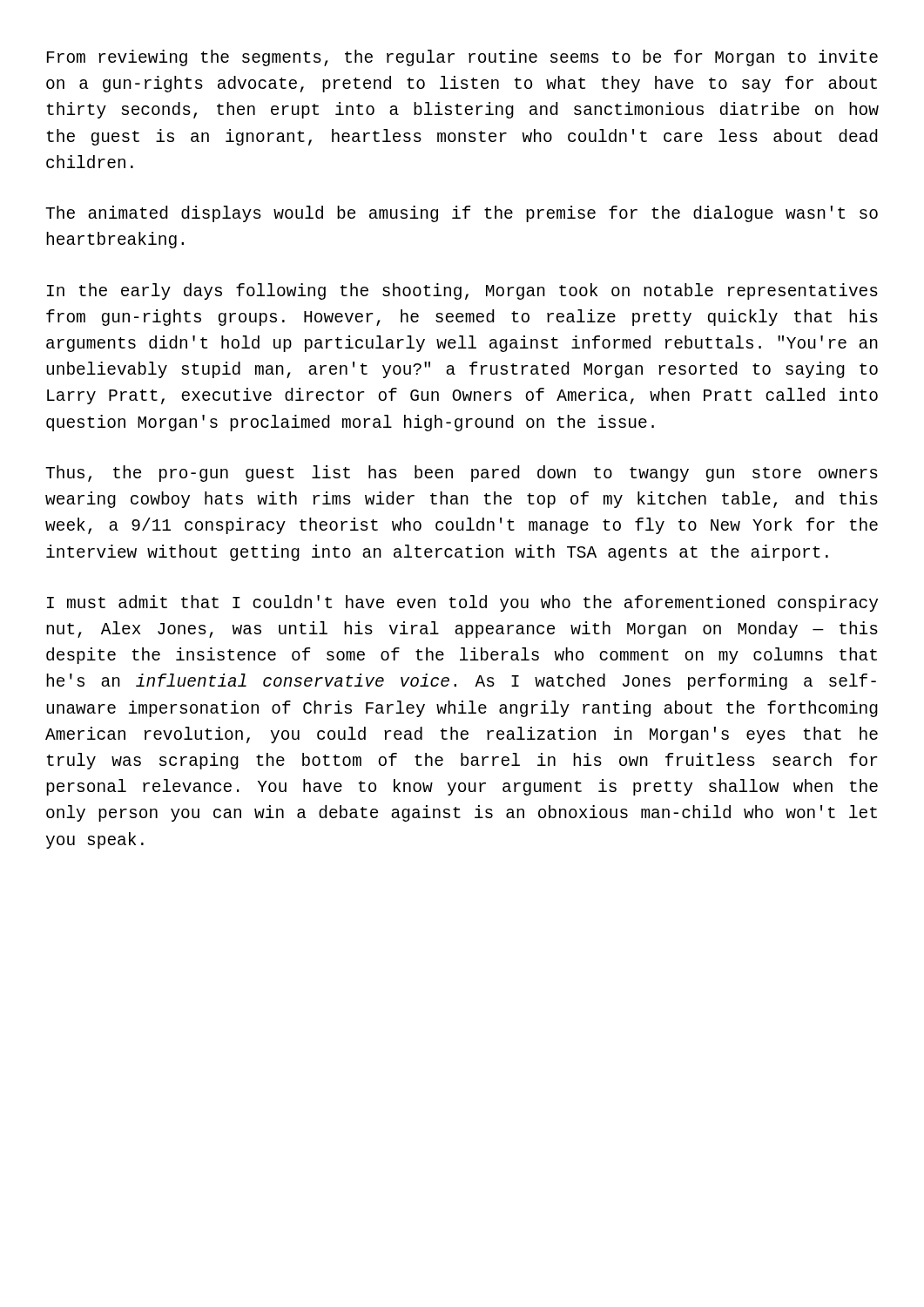Click on the text block starting "In the early days following the"
The height and width of the screenshot is (1307, 924).
click(462, 357)
